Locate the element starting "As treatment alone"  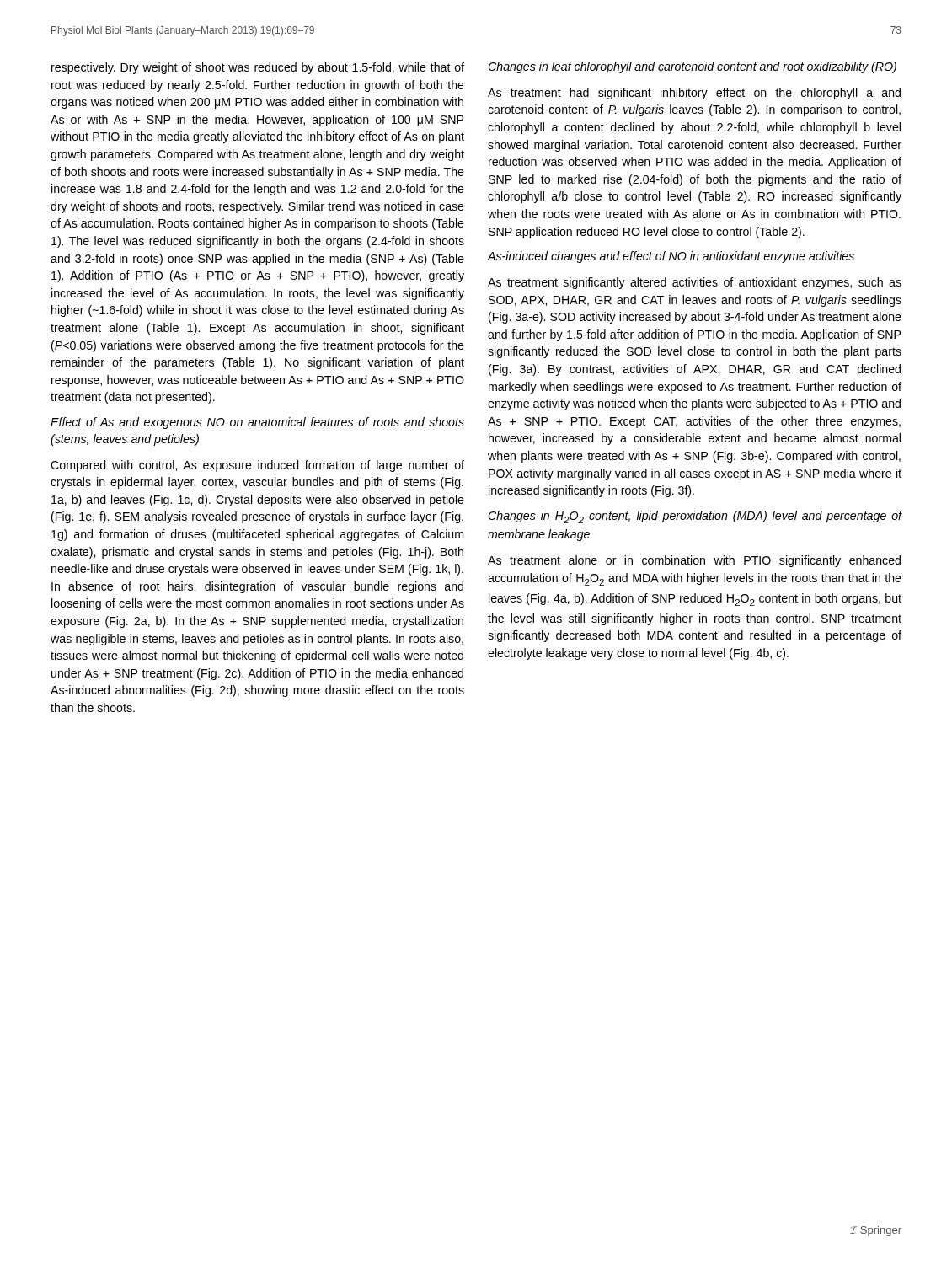(695, 607)
